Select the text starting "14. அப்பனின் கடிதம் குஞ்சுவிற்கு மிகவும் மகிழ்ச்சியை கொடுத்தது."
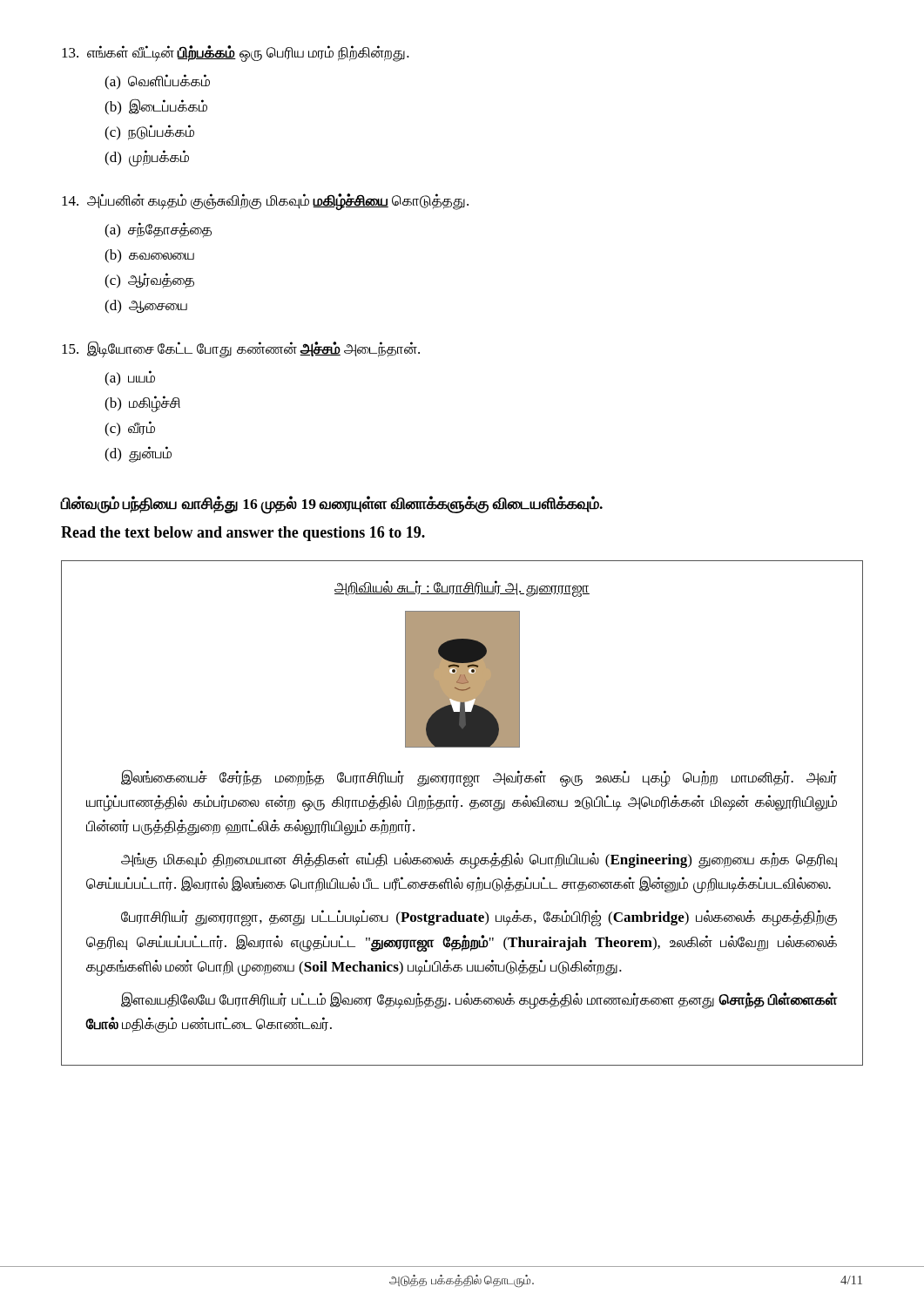924x1307 pixels. (x=265, y=202)
